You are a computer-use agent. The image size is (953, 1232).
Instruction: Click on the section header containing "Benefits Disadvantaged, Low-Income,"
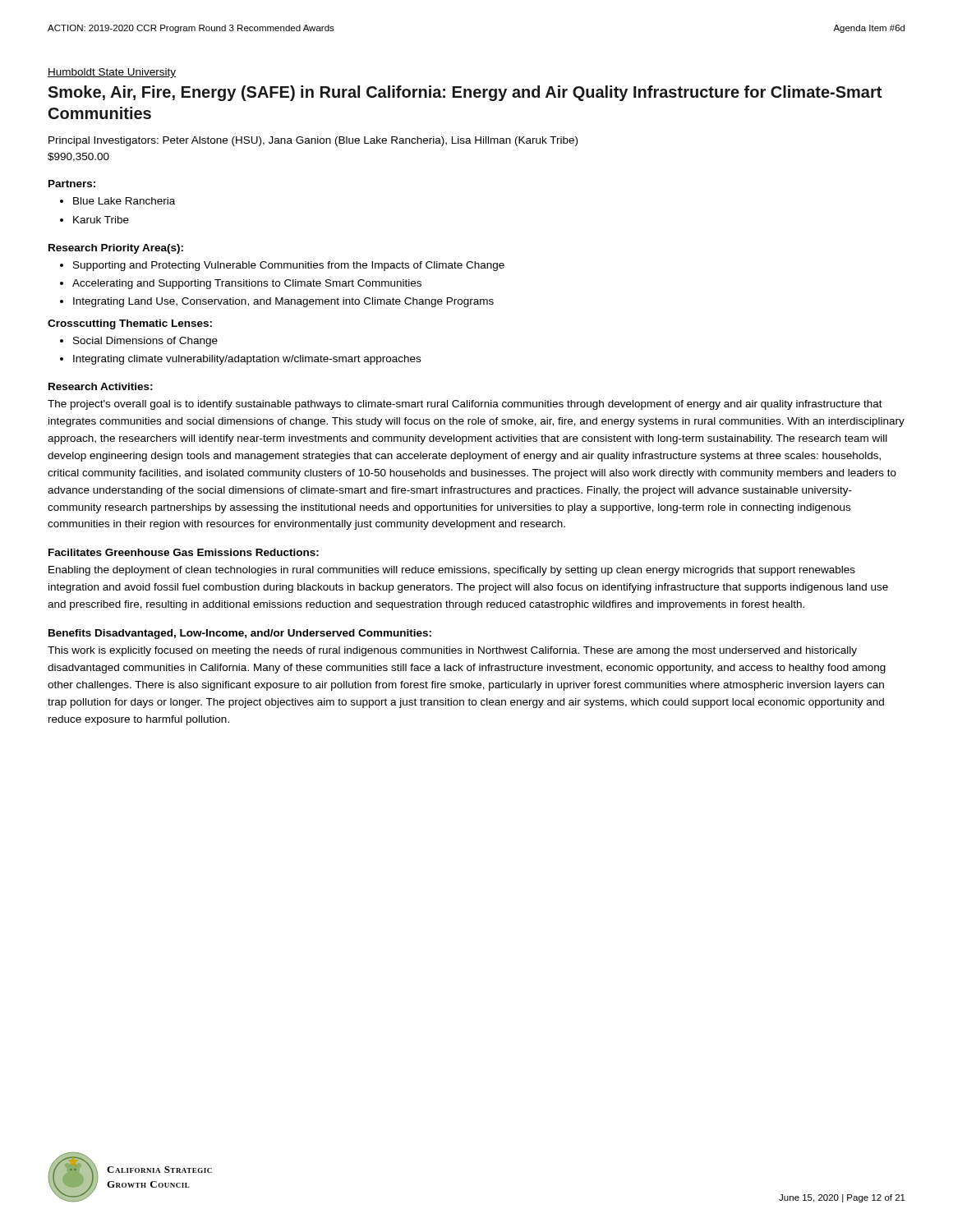(x=240, y=633)
